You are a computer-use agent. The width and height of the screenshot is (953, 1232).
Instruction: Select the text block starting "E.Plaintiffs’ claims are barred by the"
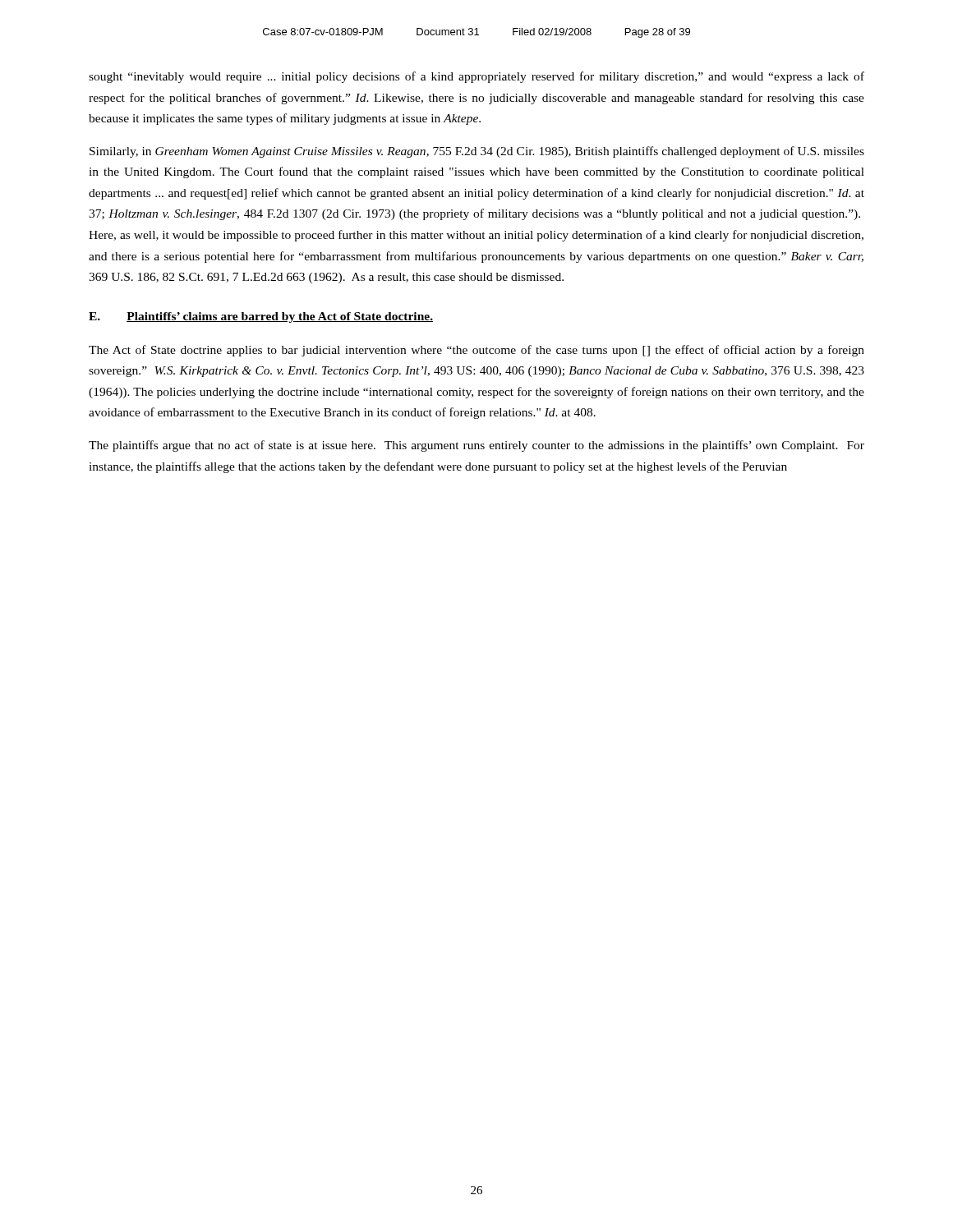[x=261, y=317]
